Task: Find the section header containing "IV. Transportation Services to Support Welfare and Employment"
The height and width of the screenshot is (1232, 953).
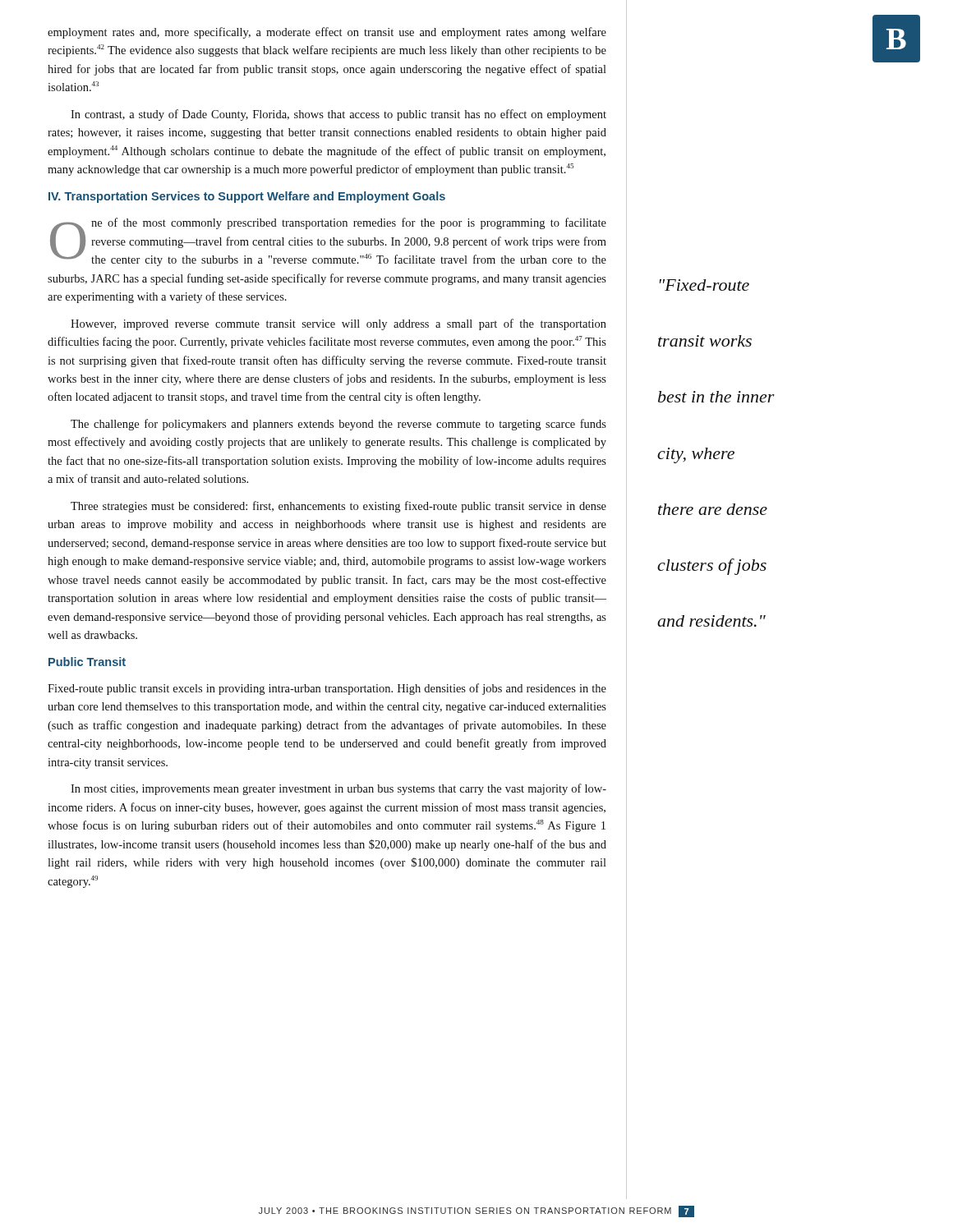Action: pos(327,196)
